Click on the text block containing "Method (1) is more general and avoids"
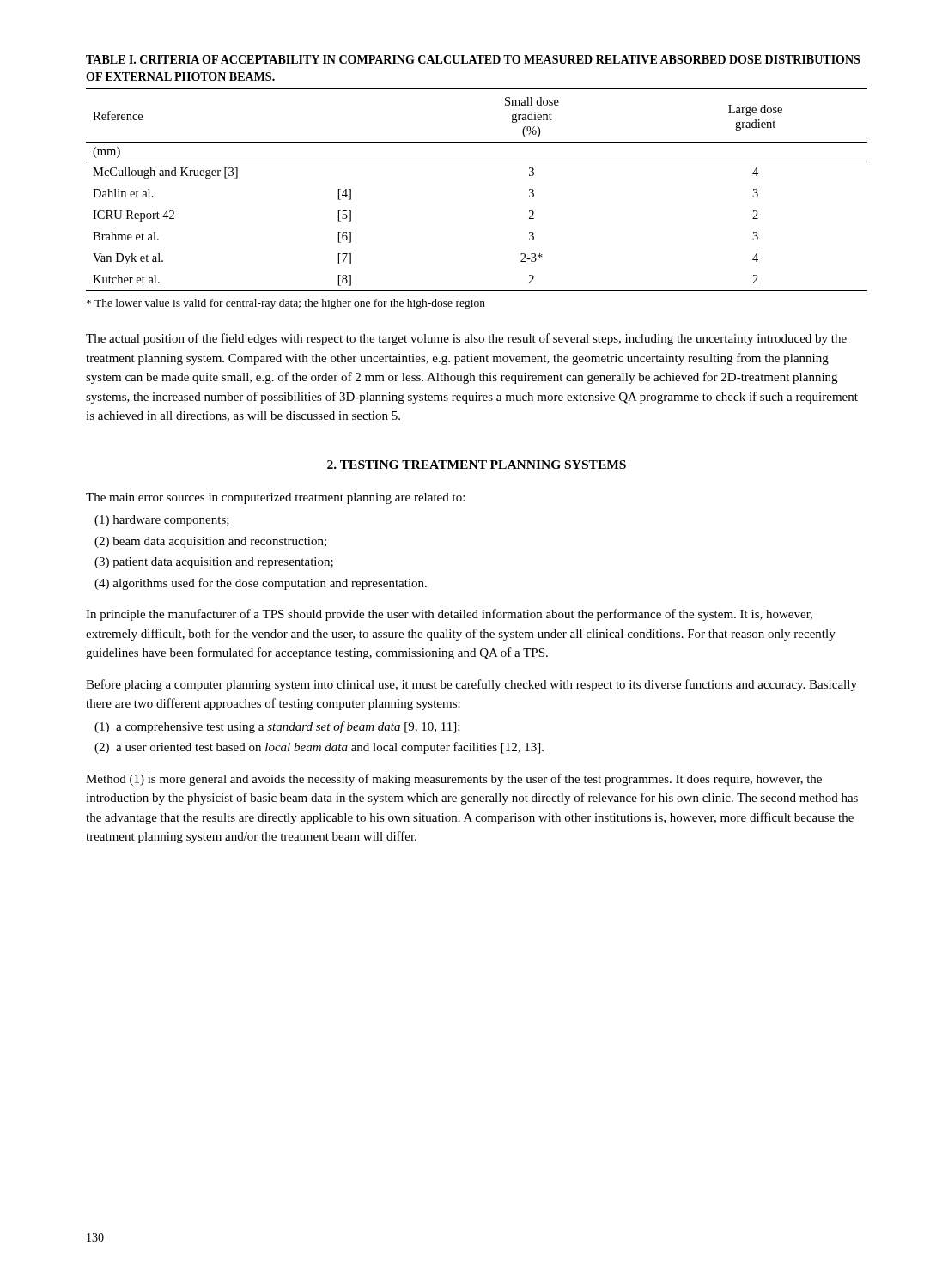This screenshot has width=936, height=1288. pyautogui.click(x=472, y=808)
